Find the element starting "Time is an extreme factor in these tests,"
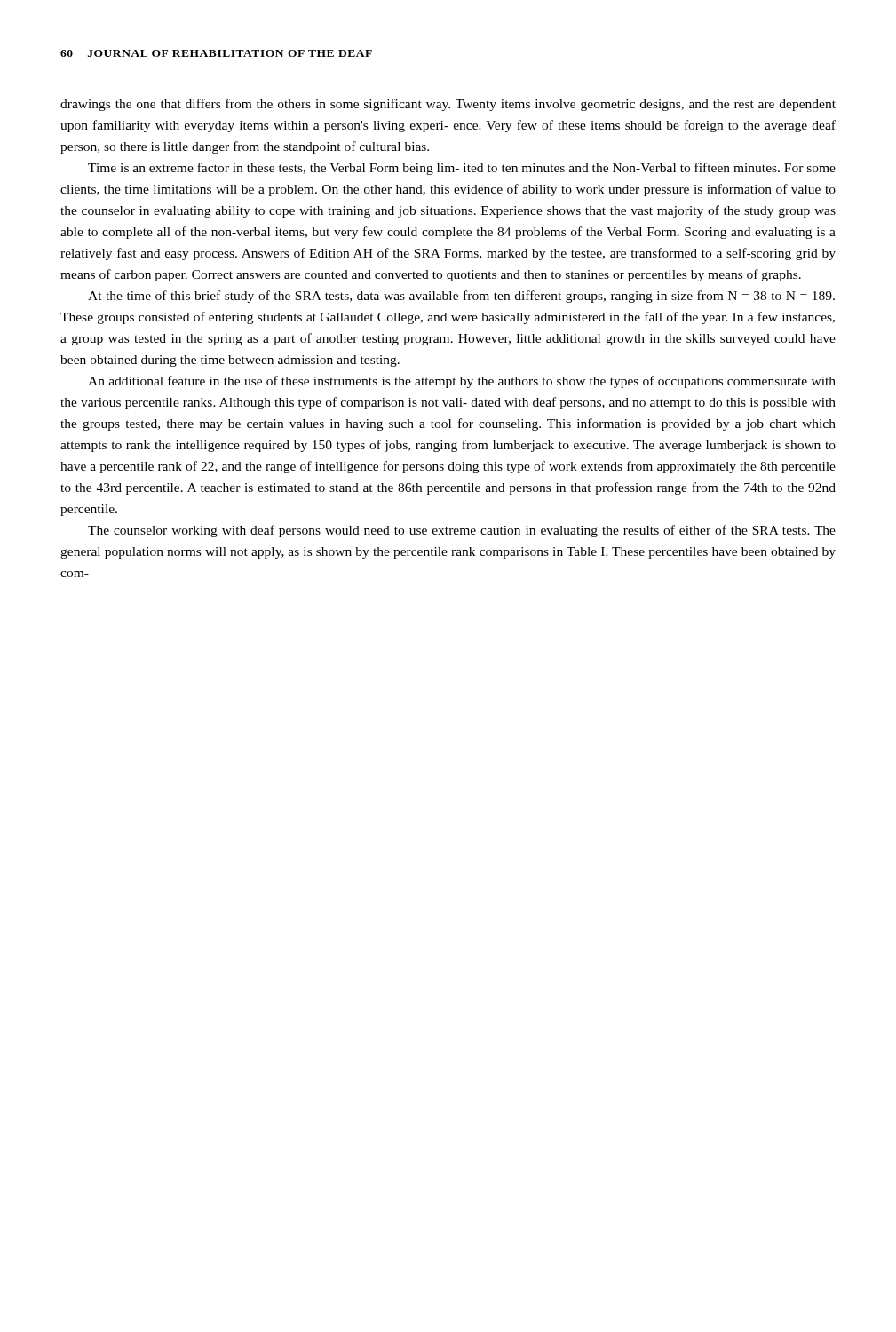Screen dimensions: 1332x896 coord(448,221)
